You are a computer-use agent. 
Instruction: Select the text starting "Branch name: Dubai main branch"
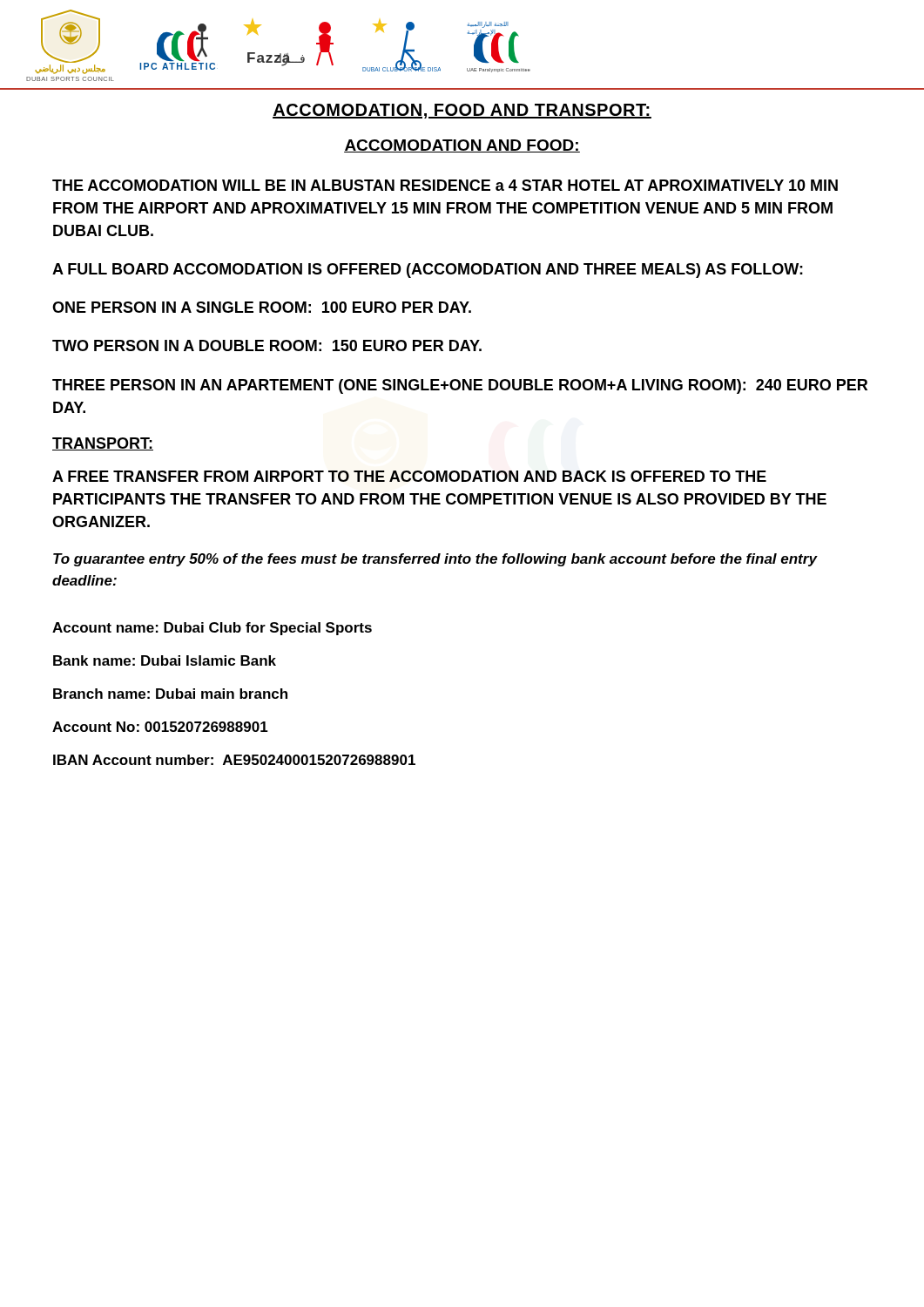(x=170, y=694)
